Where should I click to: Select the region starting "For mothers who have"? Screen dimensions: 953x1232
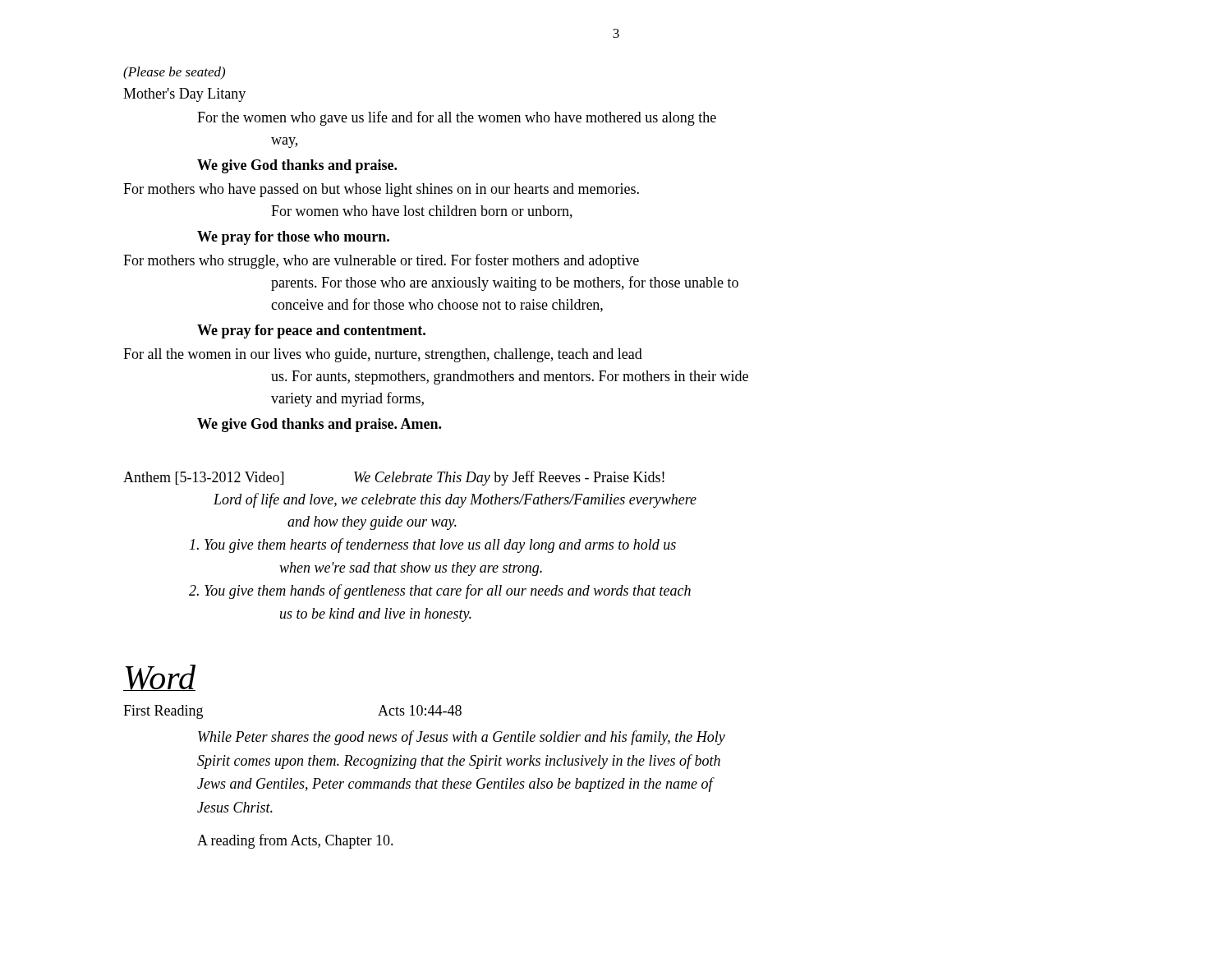tap(554, 200)
